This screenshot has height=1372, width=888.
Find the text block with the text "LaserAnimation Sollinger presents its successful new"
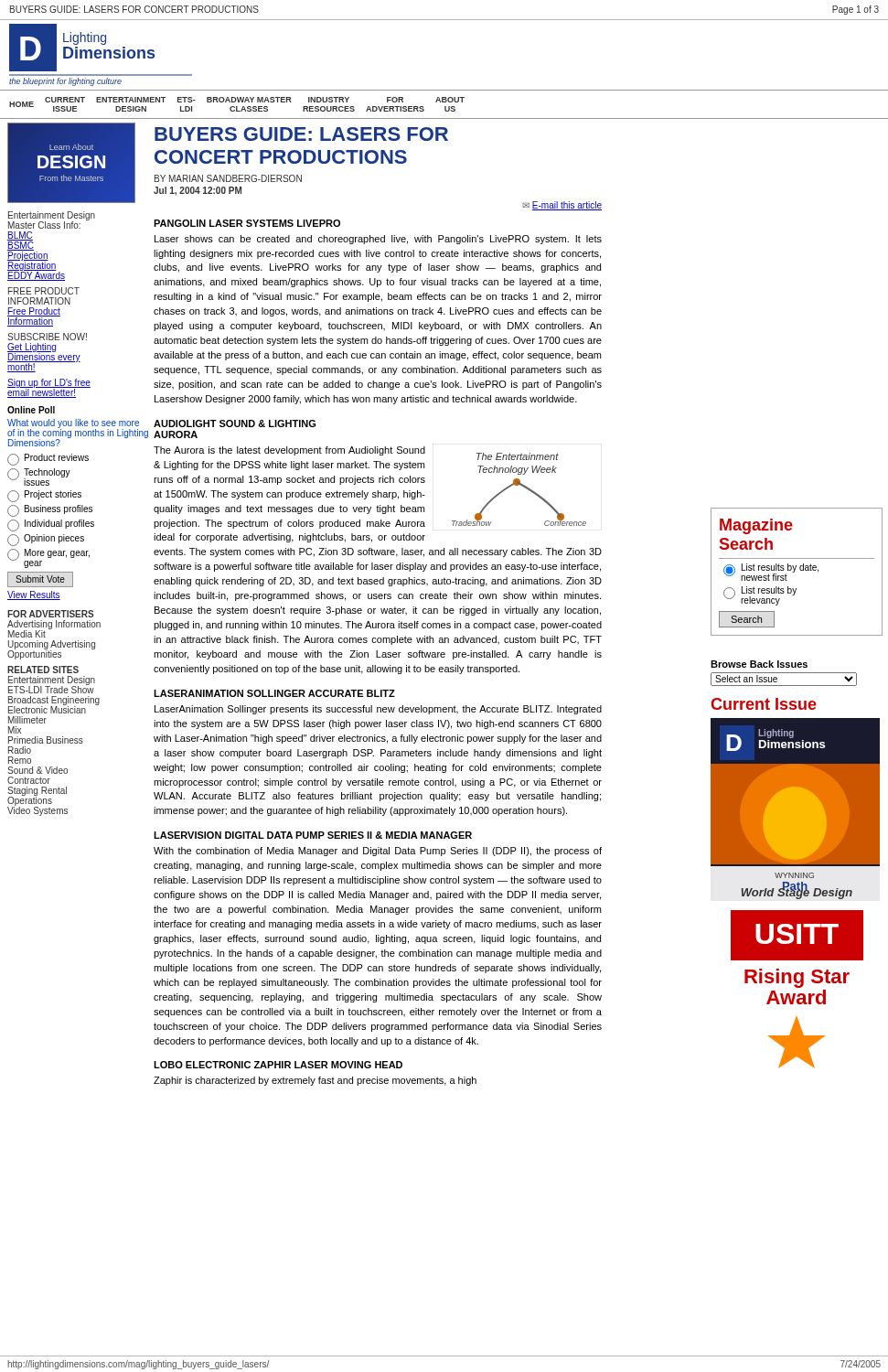(378, 760)
